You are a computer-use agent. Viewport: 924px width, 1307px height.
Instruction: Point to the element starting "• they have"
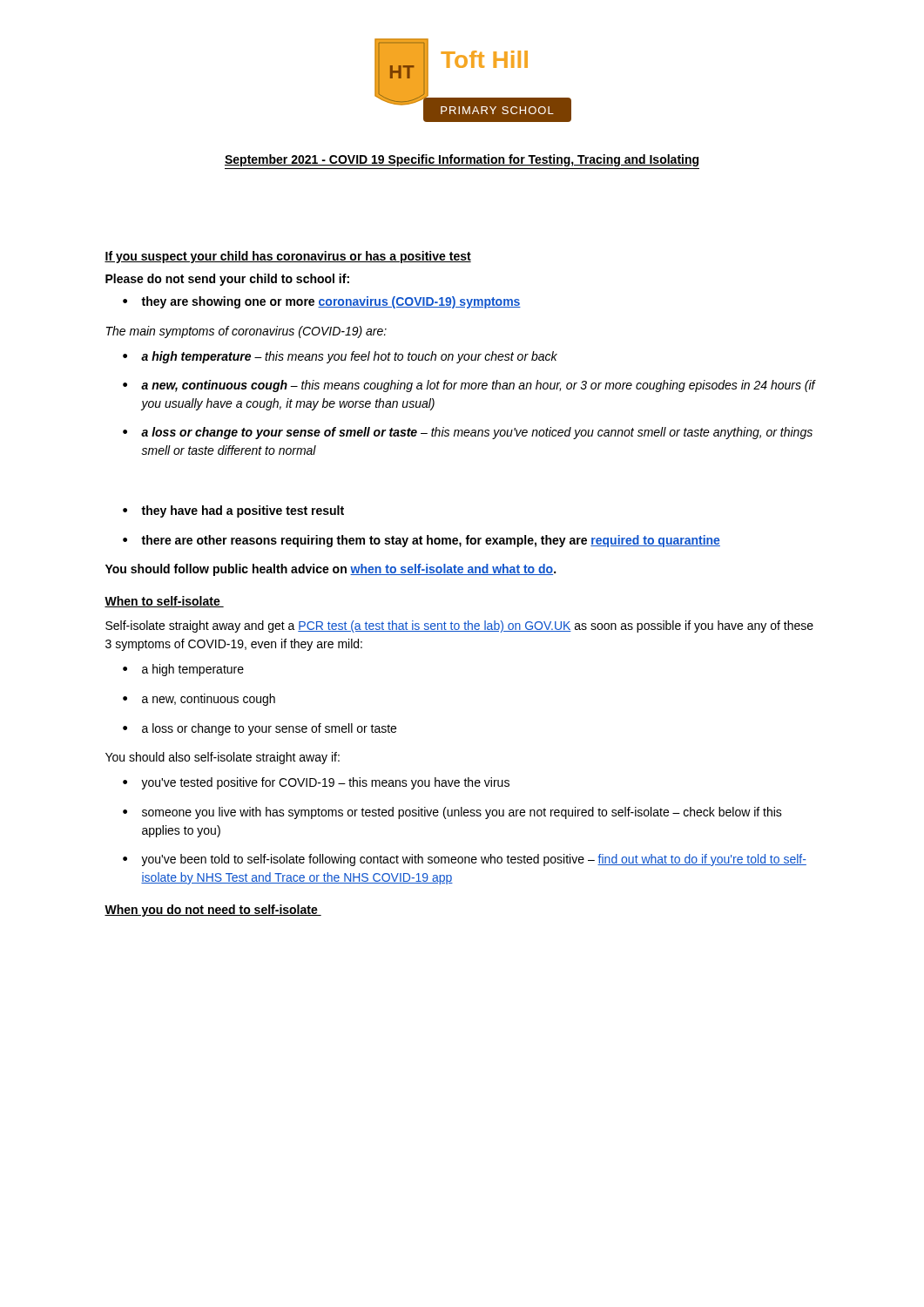click(x=233, y=511)
